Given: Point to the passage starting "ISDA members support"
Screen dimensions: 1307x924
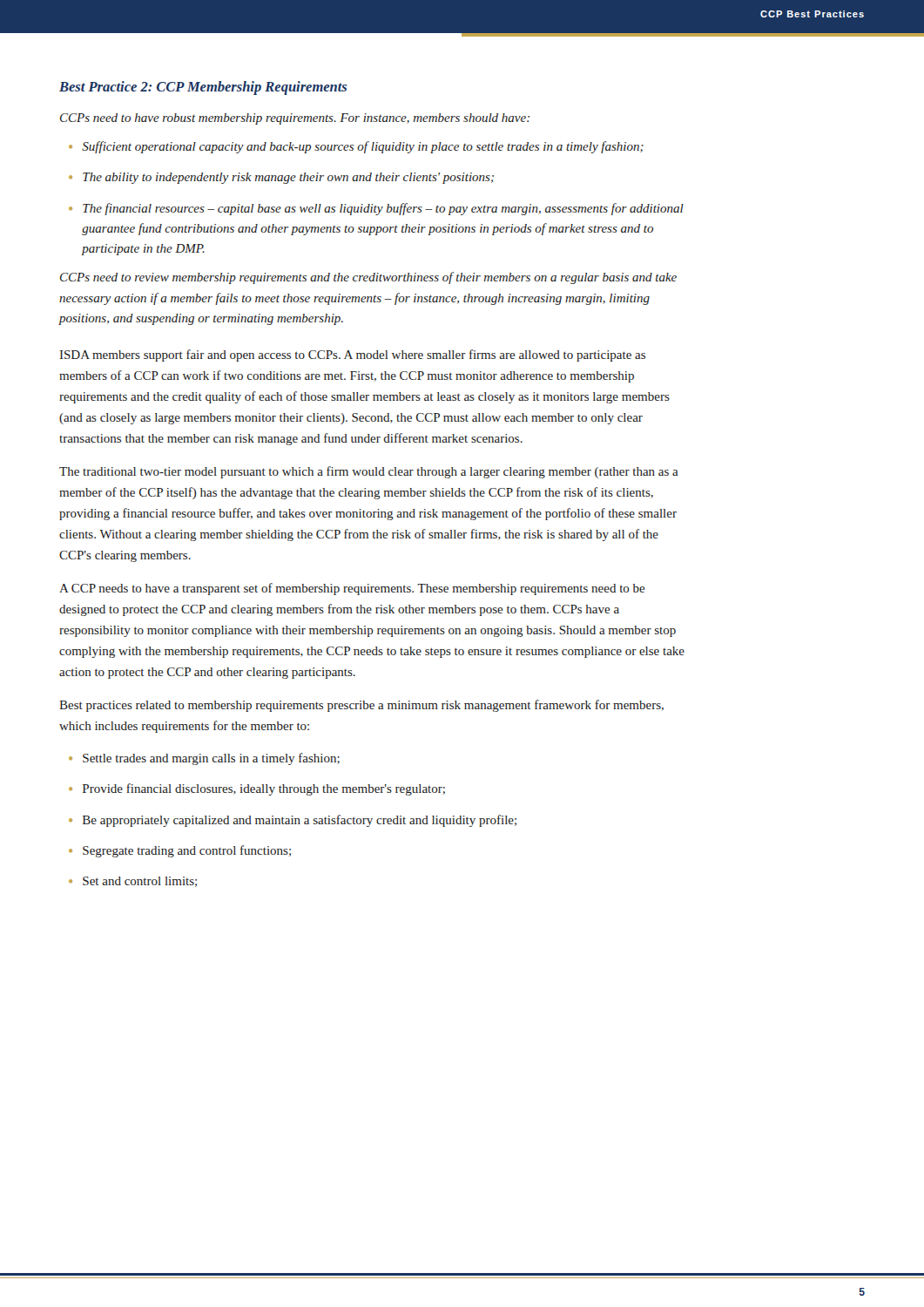Looking at the screenshot, I should pyautogui.click(x=364, y=397).
